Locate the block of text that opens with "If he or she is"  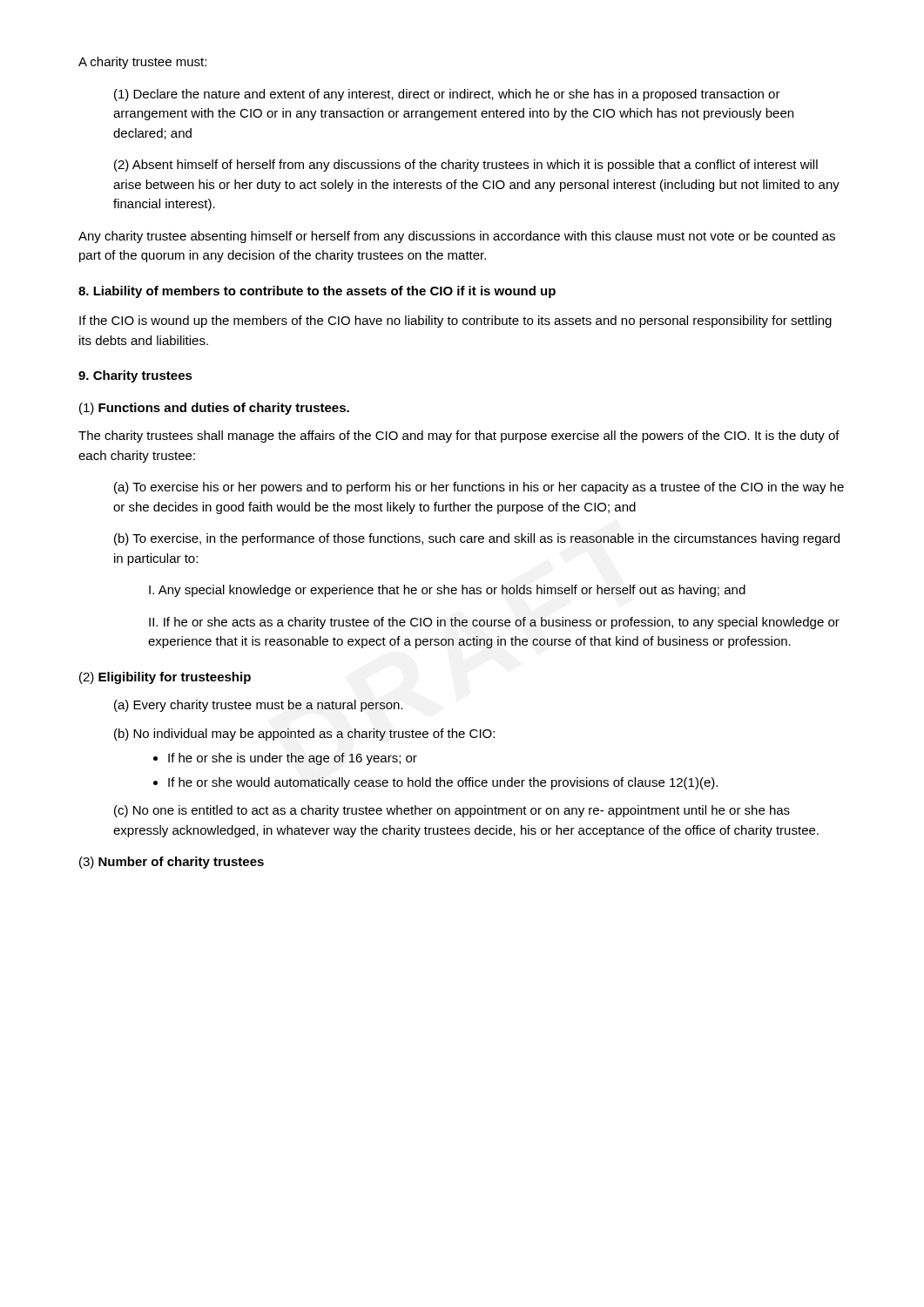(496, 770)
